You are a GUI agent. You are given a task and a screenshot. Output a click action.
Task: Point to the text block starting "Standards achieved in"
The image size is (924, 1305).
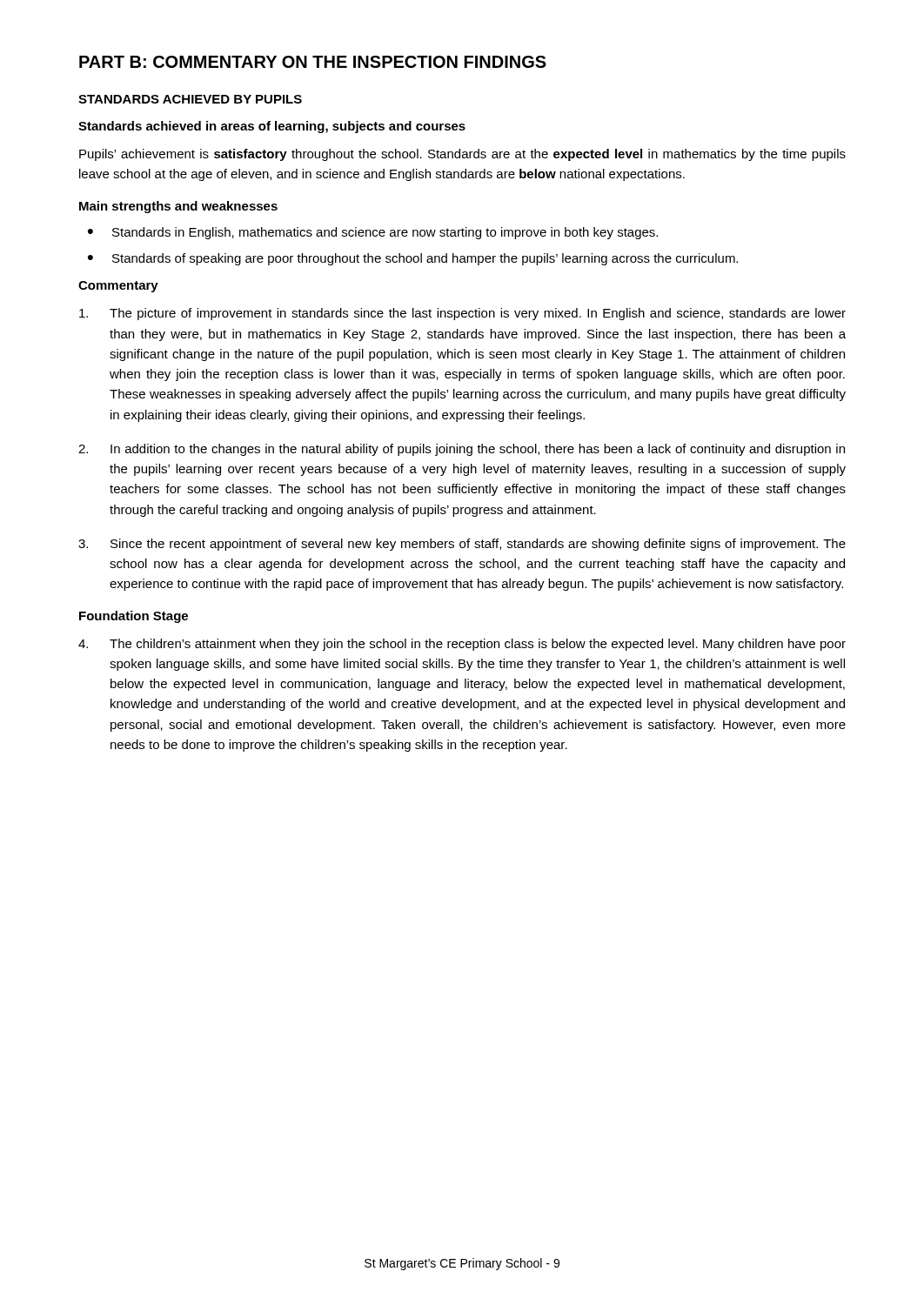272,126
